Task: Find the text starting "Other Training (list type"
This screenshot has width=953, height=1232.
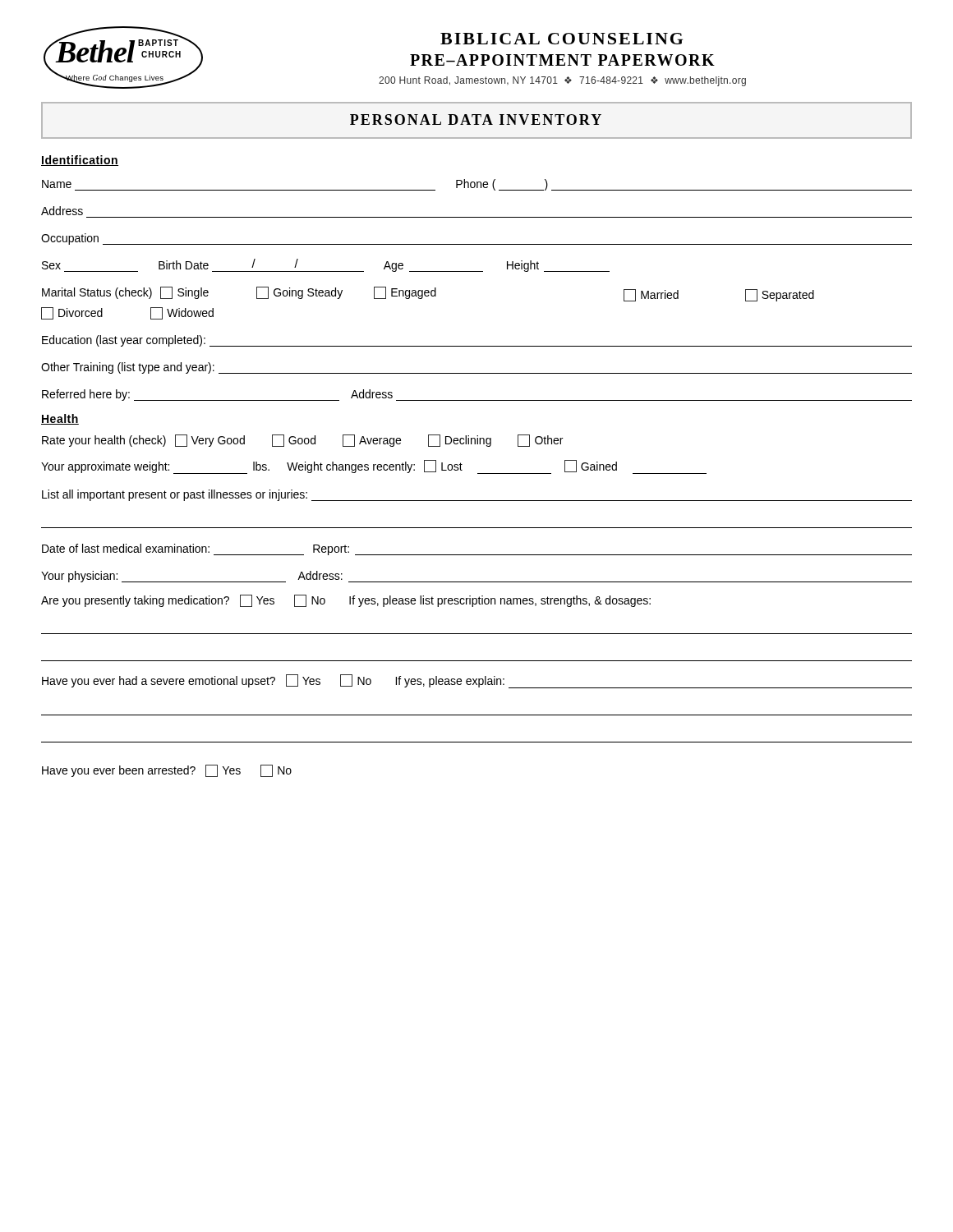Action: (x=476, y=366)
